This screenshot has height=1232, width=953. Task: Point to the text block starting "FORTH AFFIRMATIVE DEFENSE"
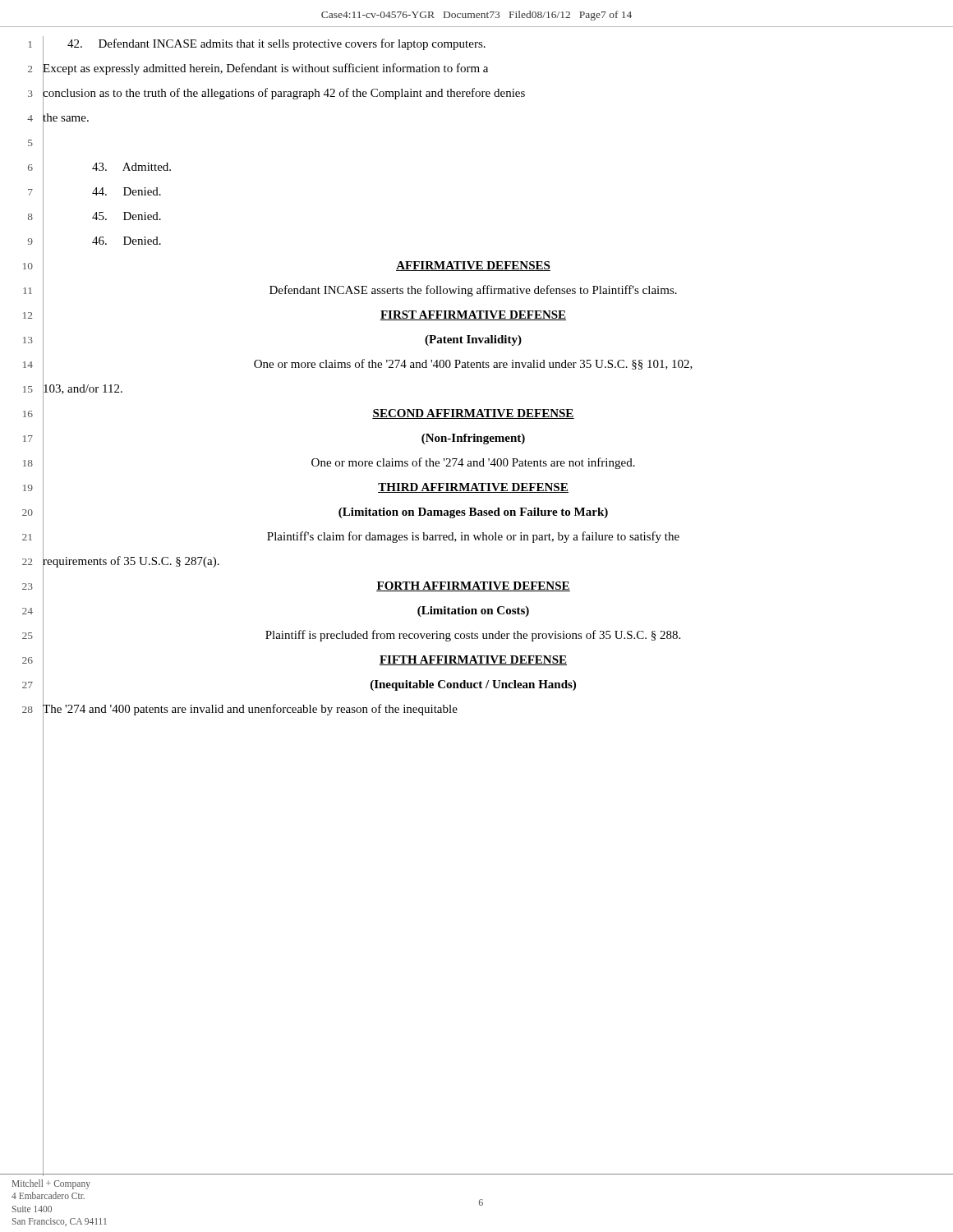coord(473,586)
